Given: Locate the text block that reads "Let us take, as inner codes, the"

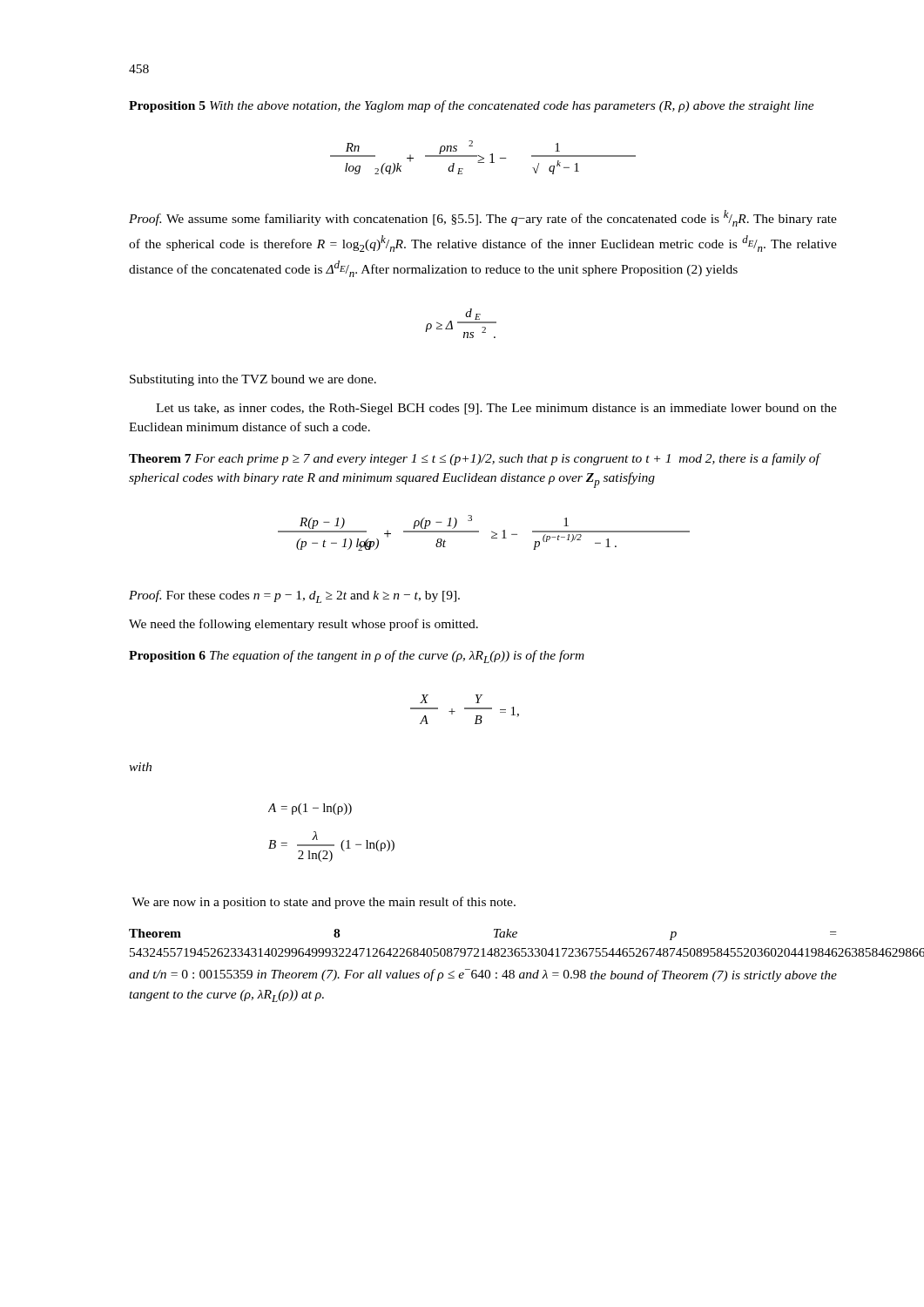Looking at the screenshot, I should [x=483, y=417].
